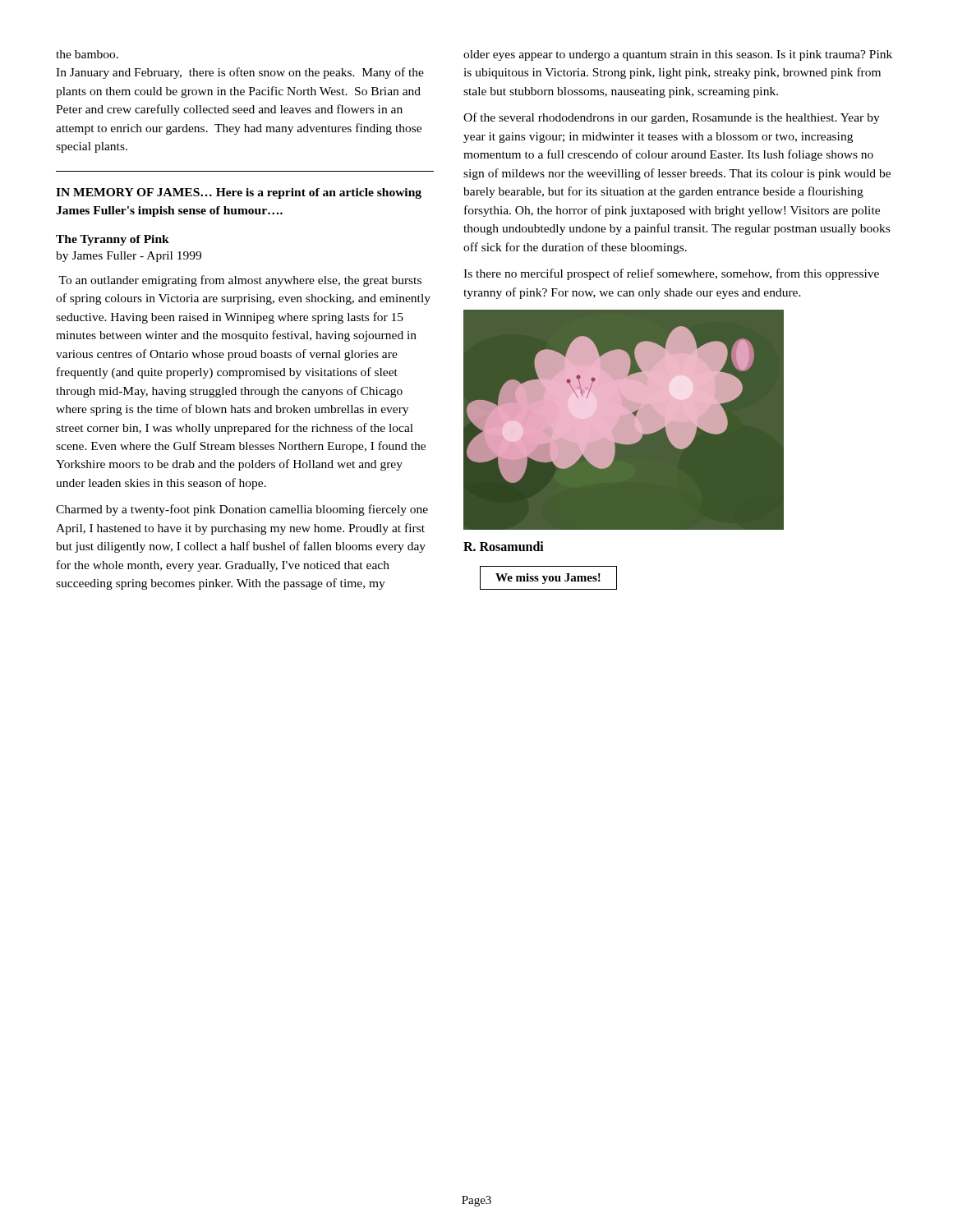Where is the passage that starts "Of the several rhododendrons in our garden,"?
Viewport: 953px width, 1232px height.
point(677,182)
